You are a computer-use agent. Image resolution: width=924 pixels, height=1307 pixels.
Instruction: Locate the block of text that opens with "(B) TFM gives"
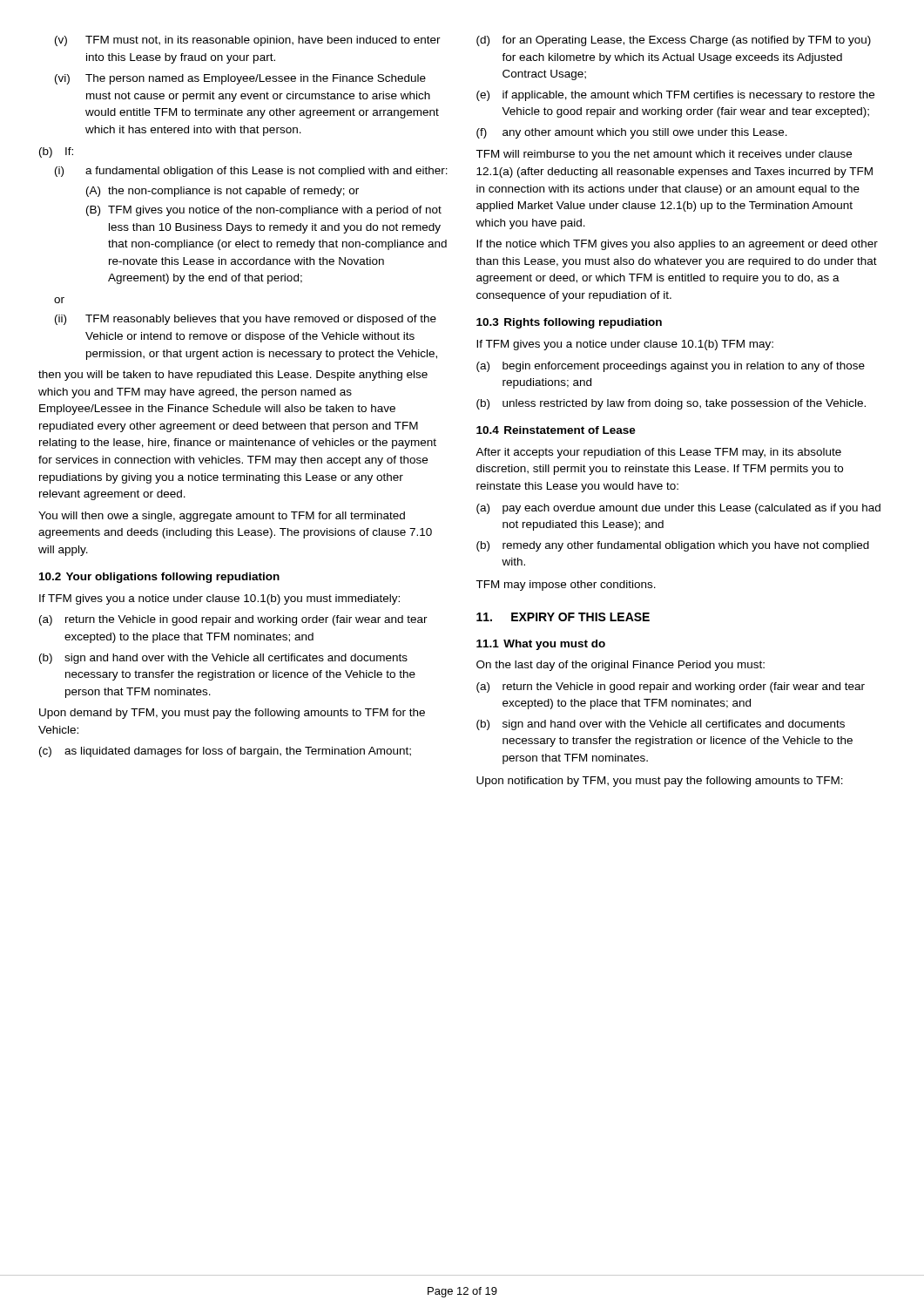tap(267, 244)
